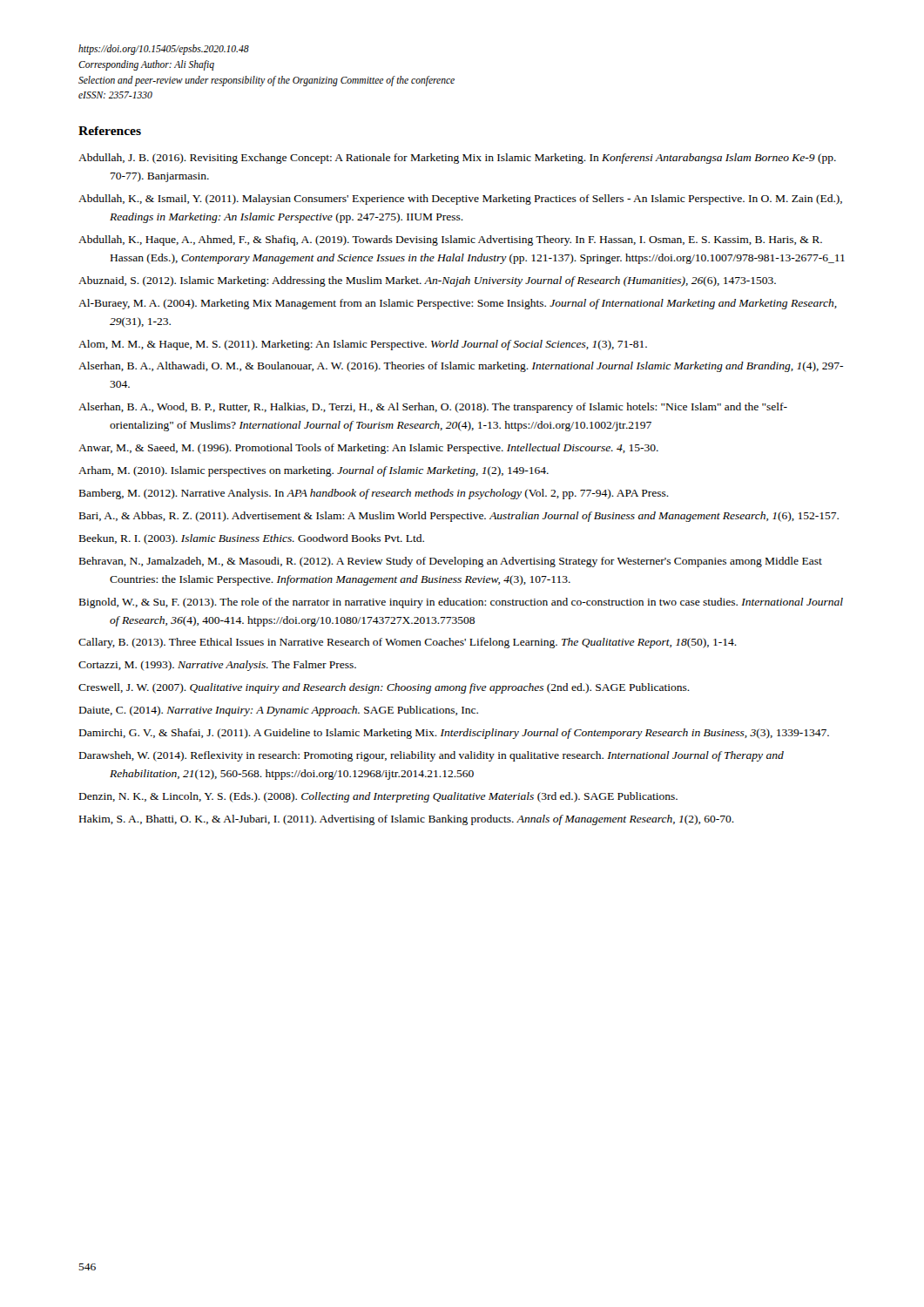Click on the region starting "Abdullah, K., & Ismail, Y. (2011)."
Screen dimensions: 1307x924
[x=461, y=207]
